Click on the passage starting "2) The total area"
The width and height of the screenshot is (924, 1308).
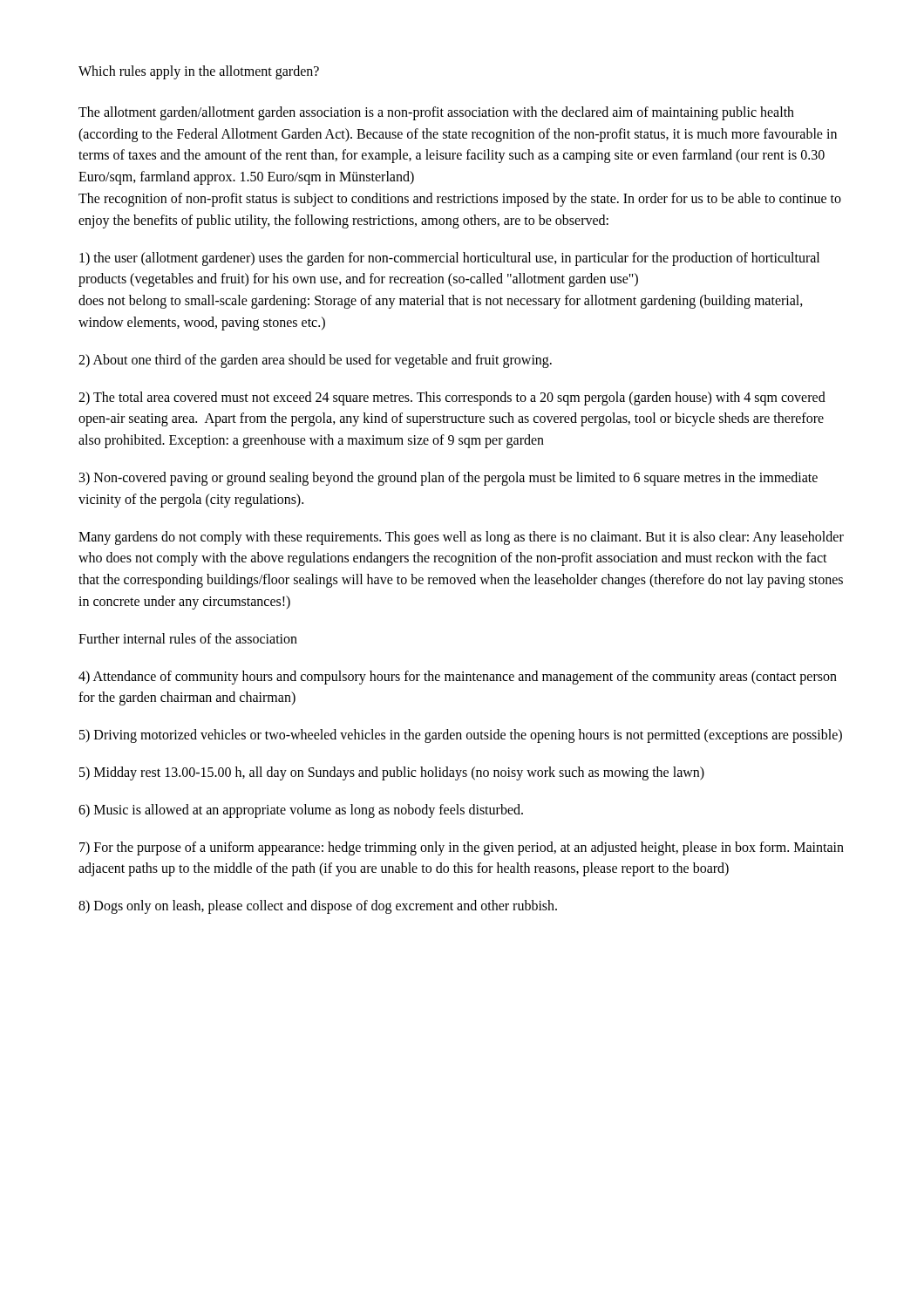point(452,418)
